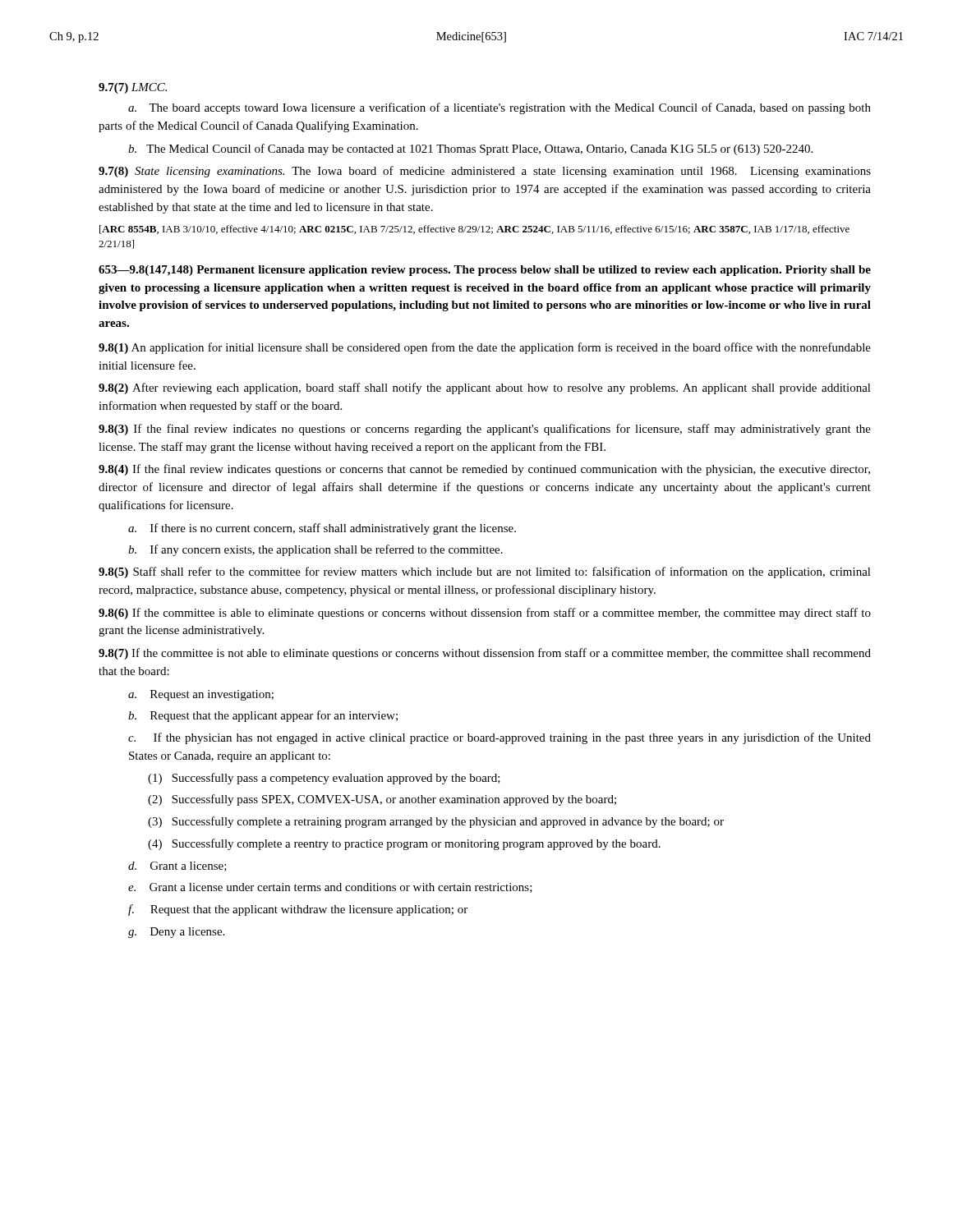This screenshot has height=1232, width=953.
Task: Point to the block starting "8(2) After reviewing each application, board"
Action: [485, 397]
